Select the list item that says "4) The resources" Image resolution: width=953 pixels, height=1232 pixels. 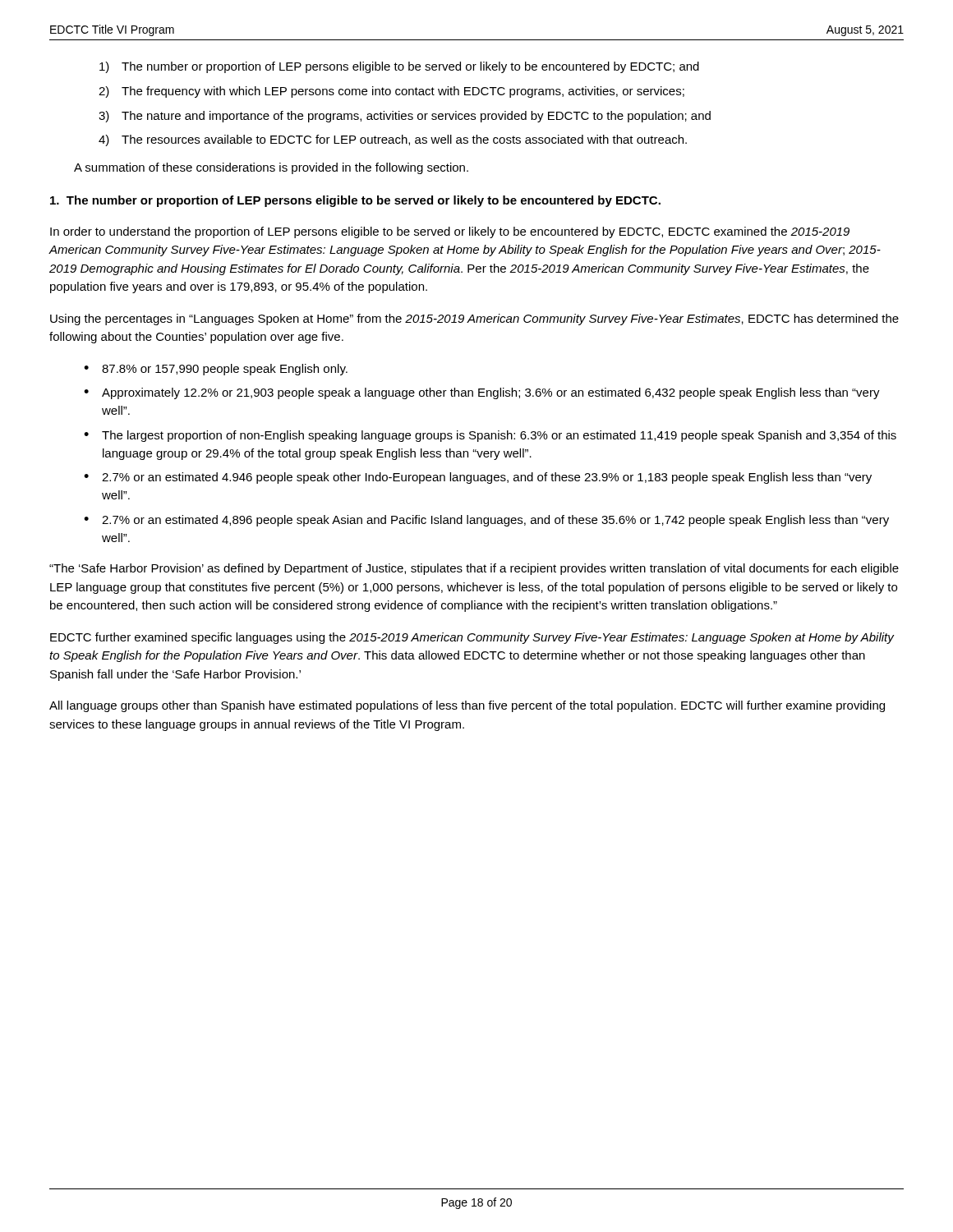[x=393, y=140]
